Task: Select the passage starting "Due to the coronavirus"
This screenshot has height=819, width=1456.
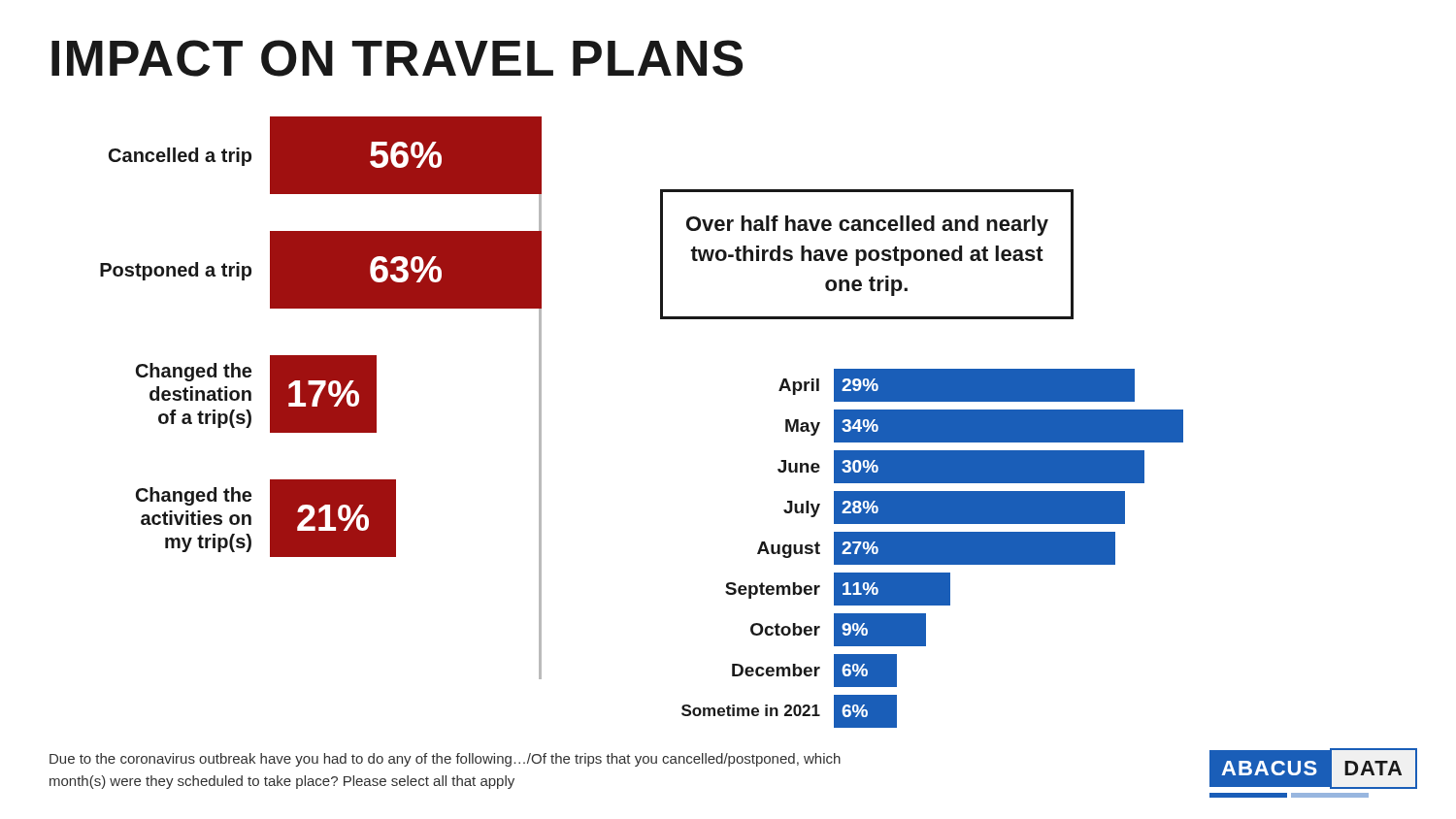Action: pyautogui.click(x=445, y=769)
